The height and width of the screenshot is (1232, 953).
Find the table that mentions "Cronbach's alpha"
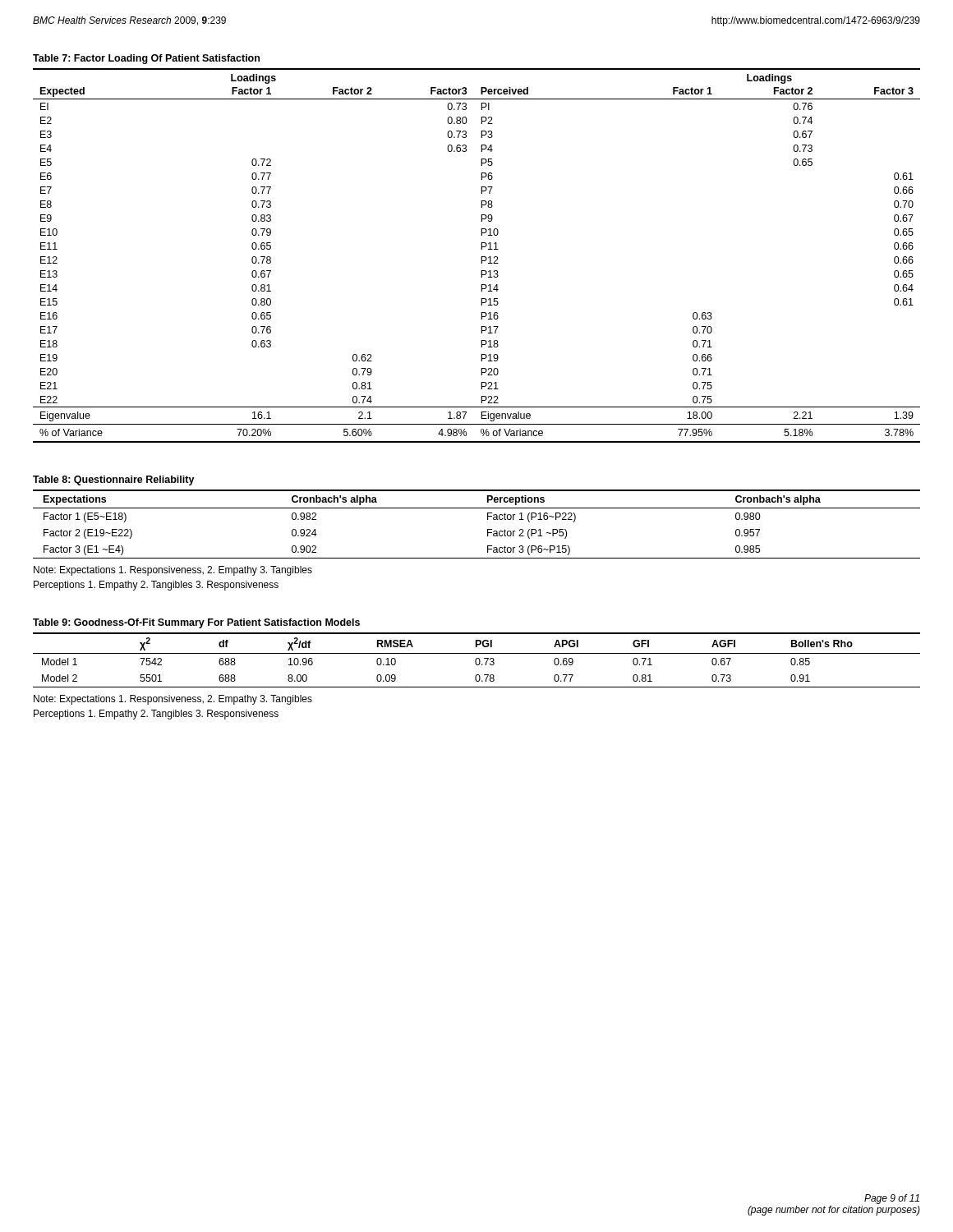tap(476, 524)
